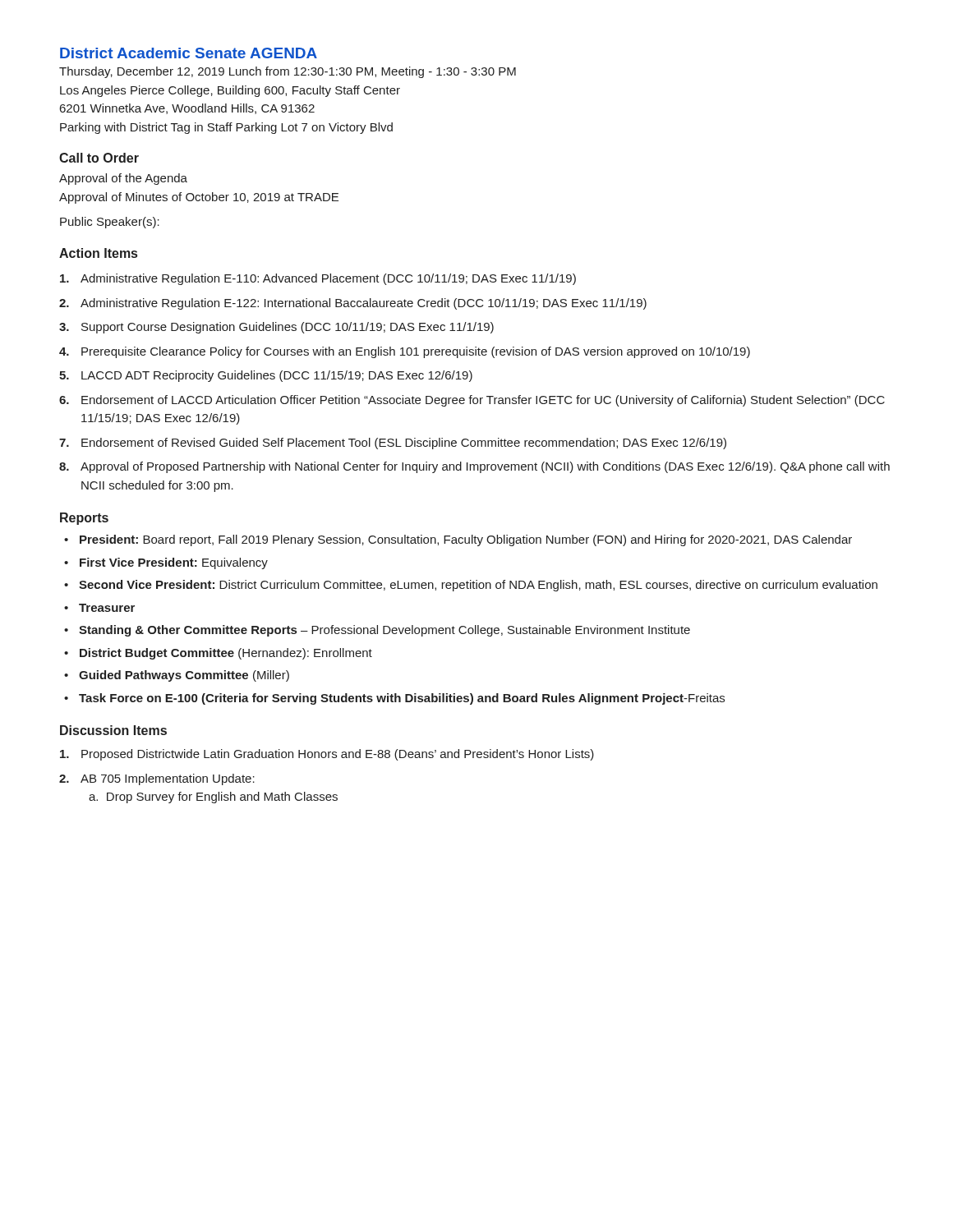Point to the text starting "Proposed Districtwide Latin Graduation"
Screen dimensions: 1232x953
tap(476, 754)
